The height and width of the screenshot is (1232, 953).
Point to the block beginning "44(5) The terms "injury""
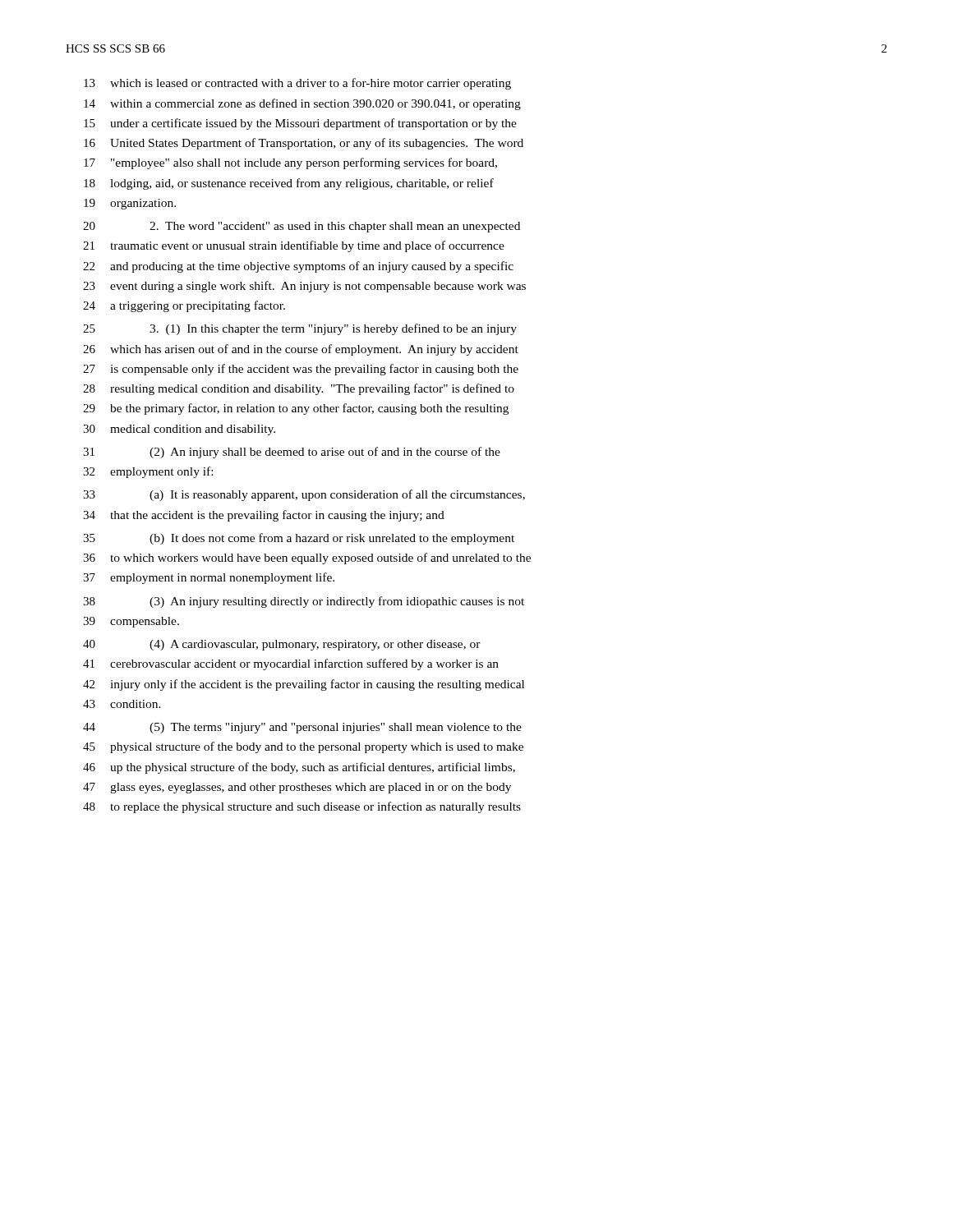pos(476,767)
